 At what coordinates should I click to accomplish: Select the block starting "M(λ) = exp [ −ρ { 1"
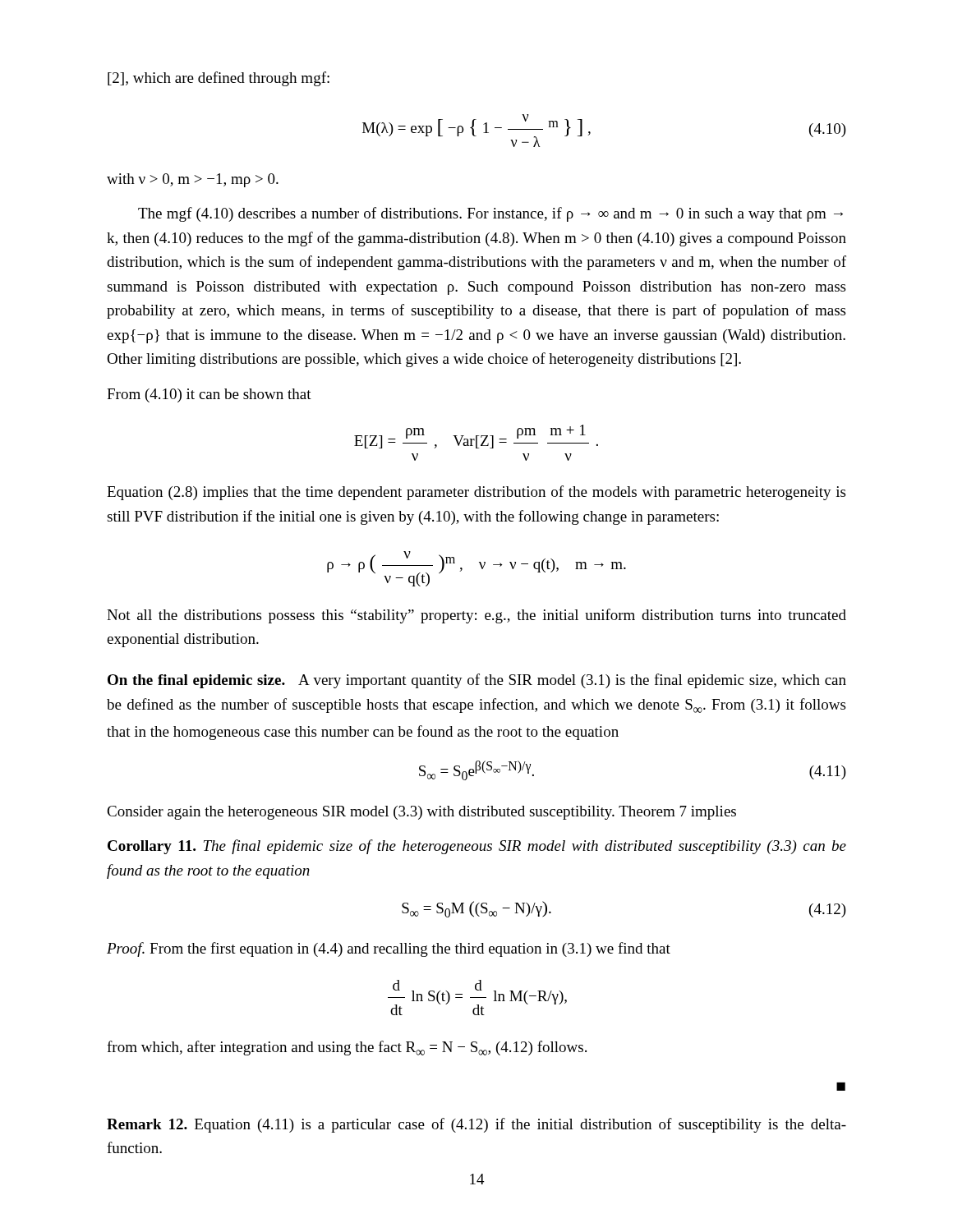(x=476, y=129)
